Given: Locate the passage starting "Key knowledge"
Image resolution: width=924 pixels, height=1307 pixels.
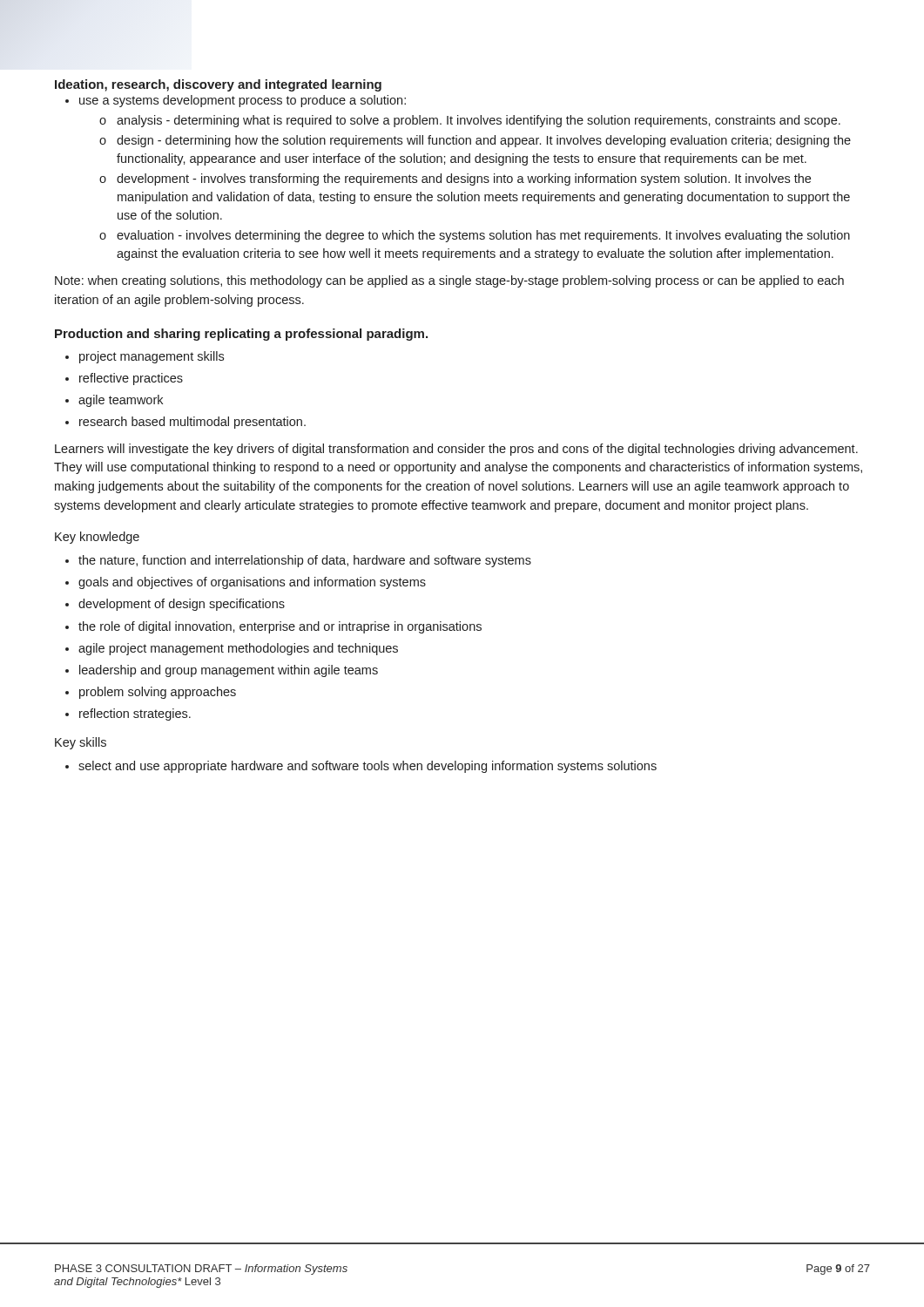Looking at the screenshot, I should click(97, 538).
